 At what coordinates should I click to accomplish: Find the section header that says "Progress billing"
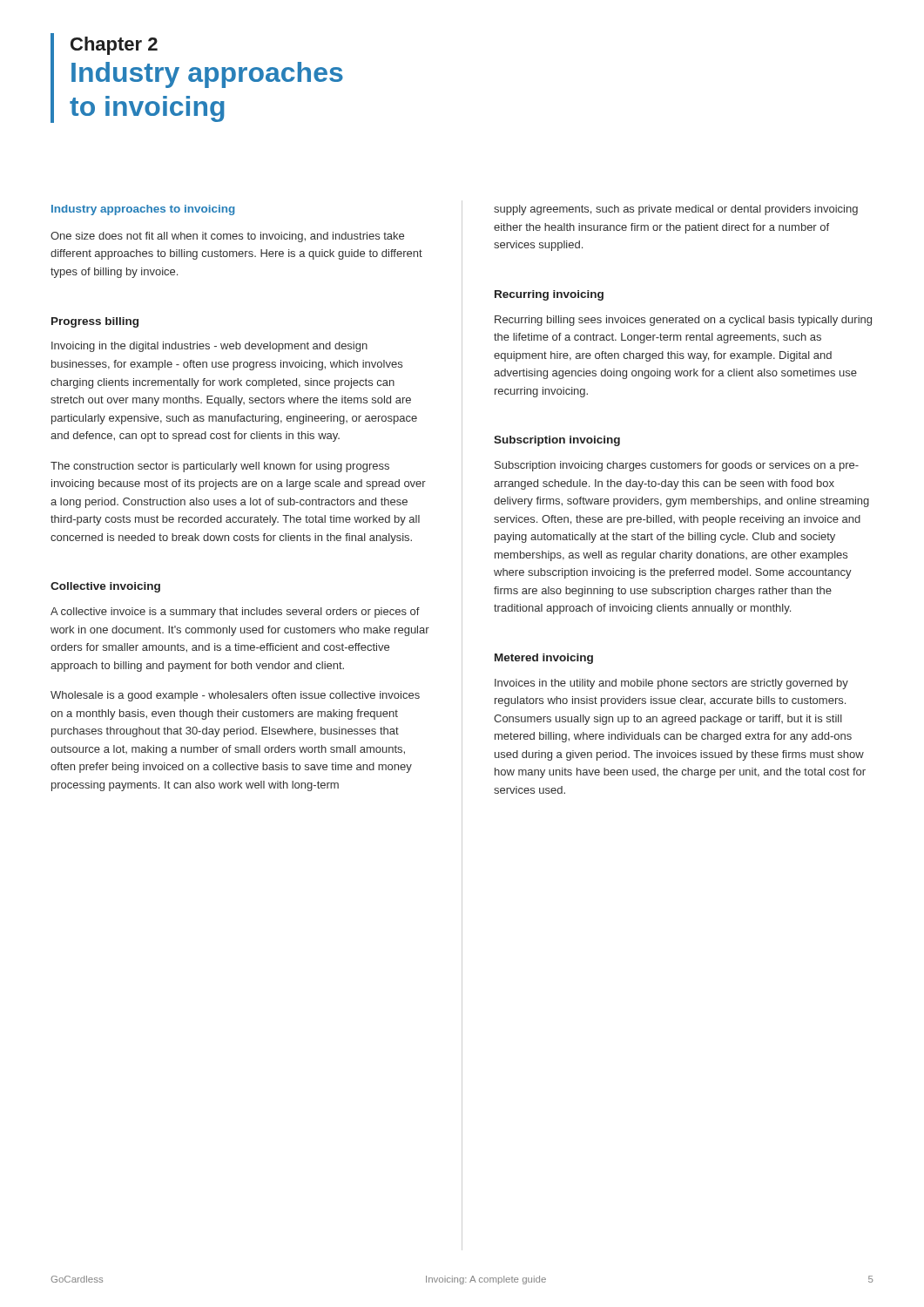95,322
